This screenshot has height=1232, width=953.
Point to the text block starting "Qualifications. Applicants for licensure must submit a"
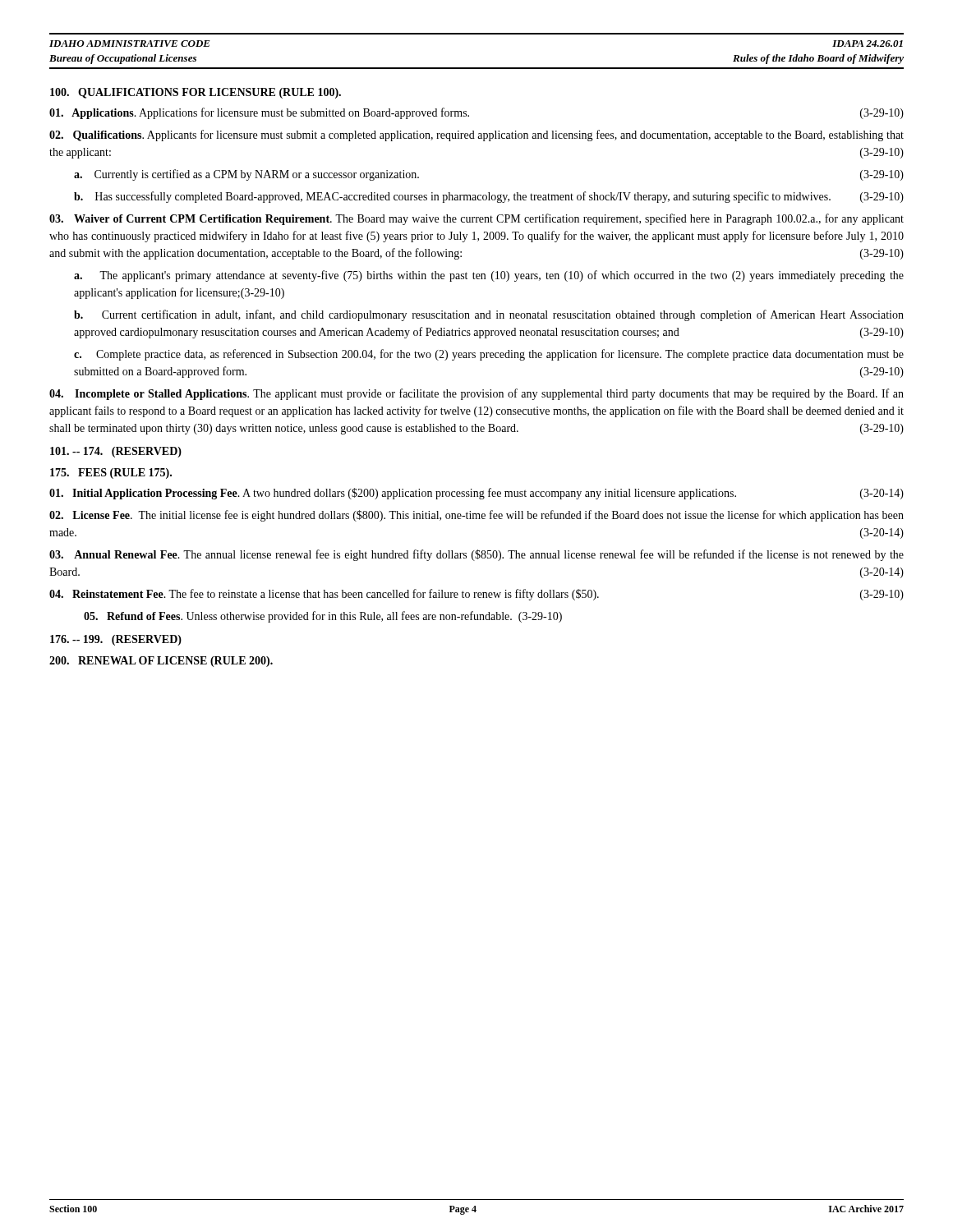point(476,145)
